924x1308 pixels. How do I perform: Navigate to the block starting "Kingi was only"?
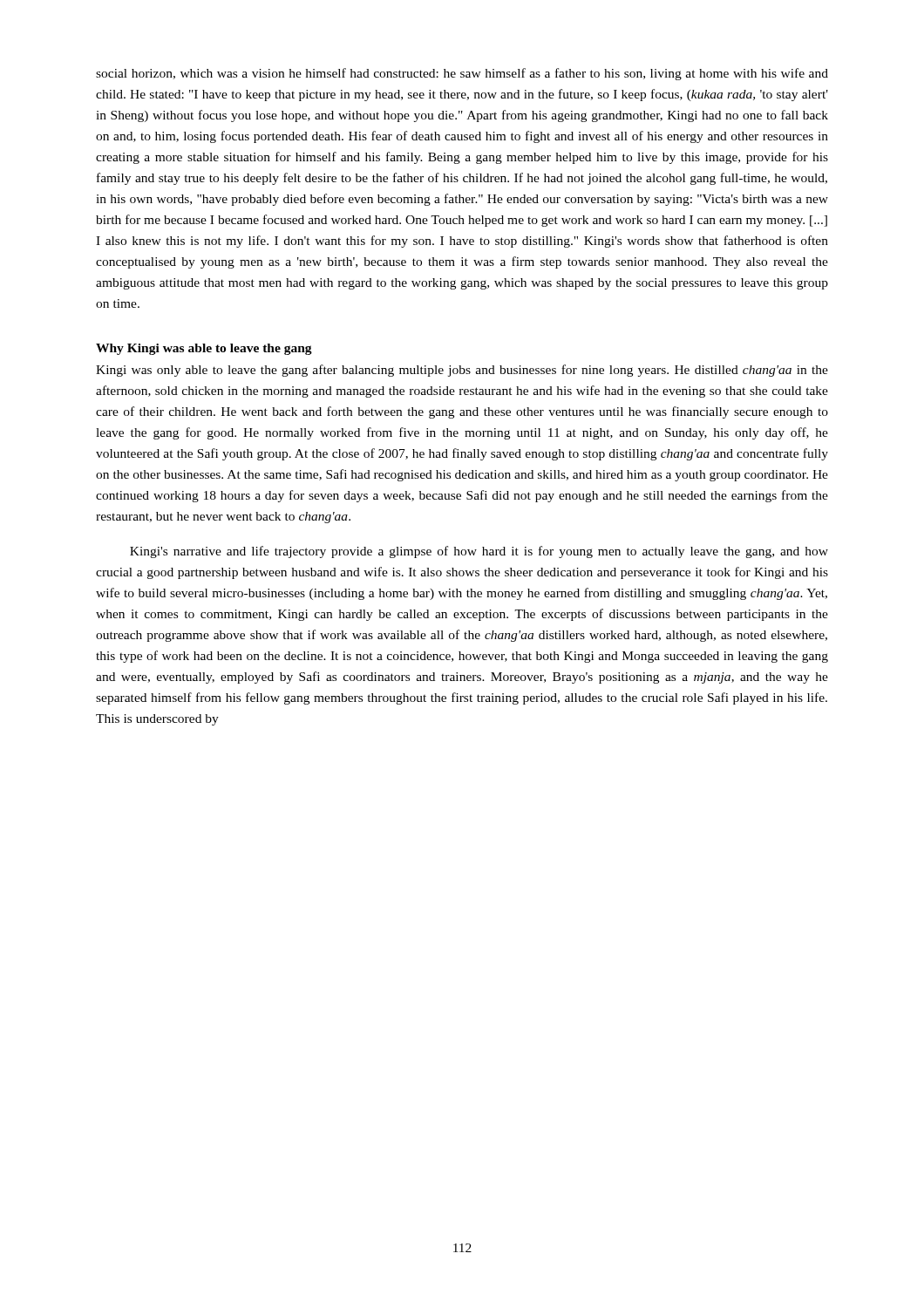462,443
